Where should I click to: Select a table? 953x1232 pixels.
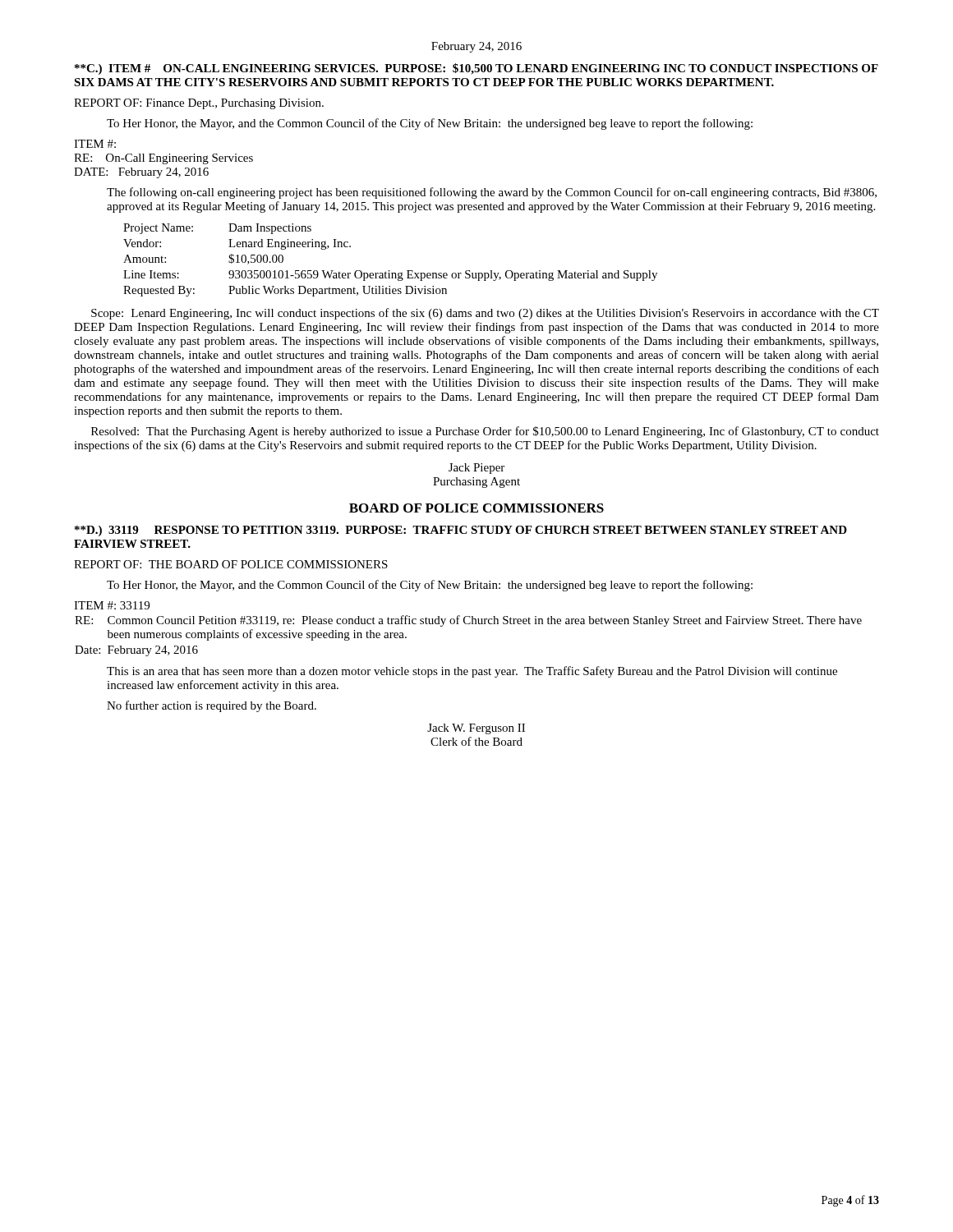pos(476,259)
